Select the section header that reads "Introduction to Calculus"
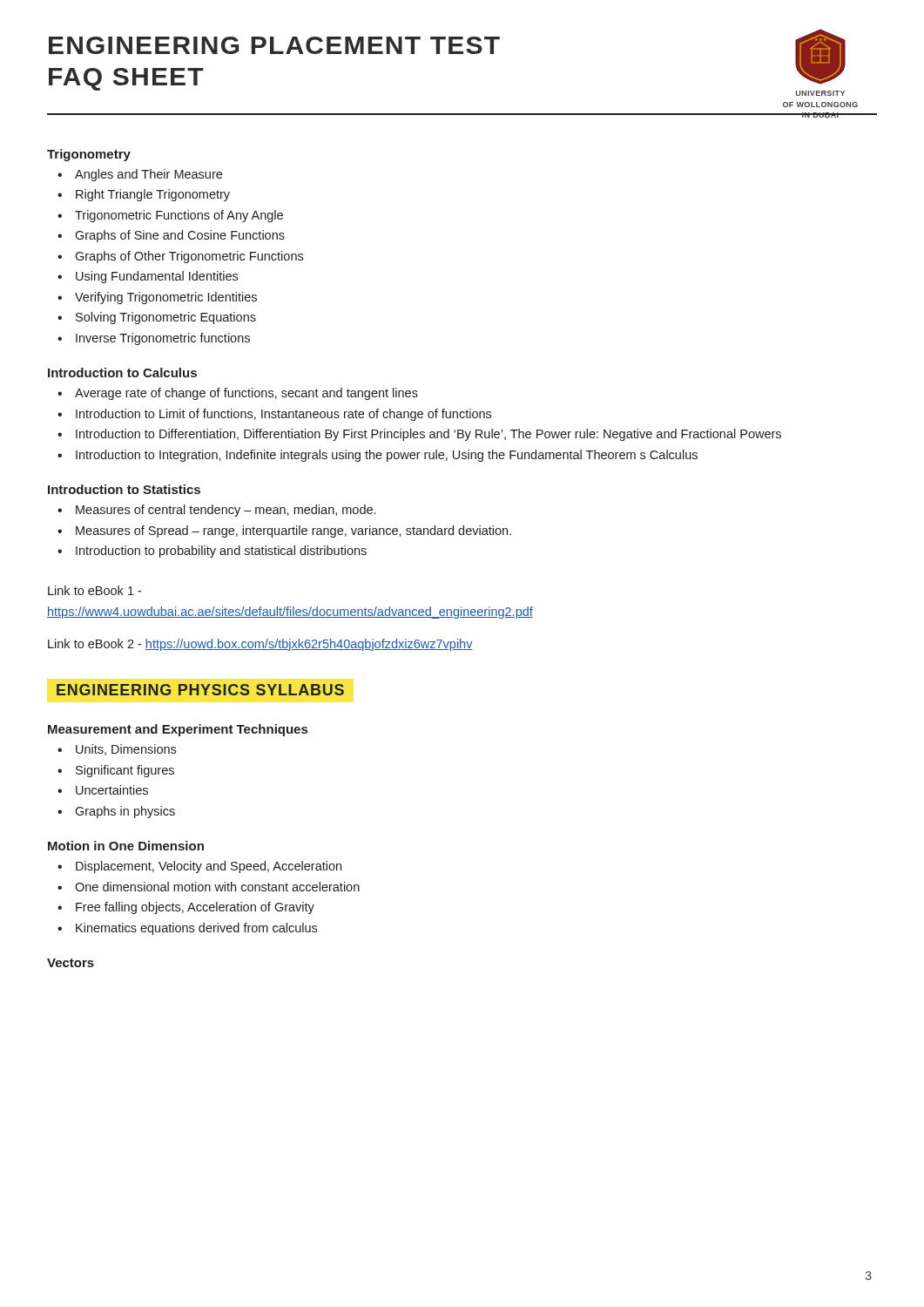 [122, 373]
